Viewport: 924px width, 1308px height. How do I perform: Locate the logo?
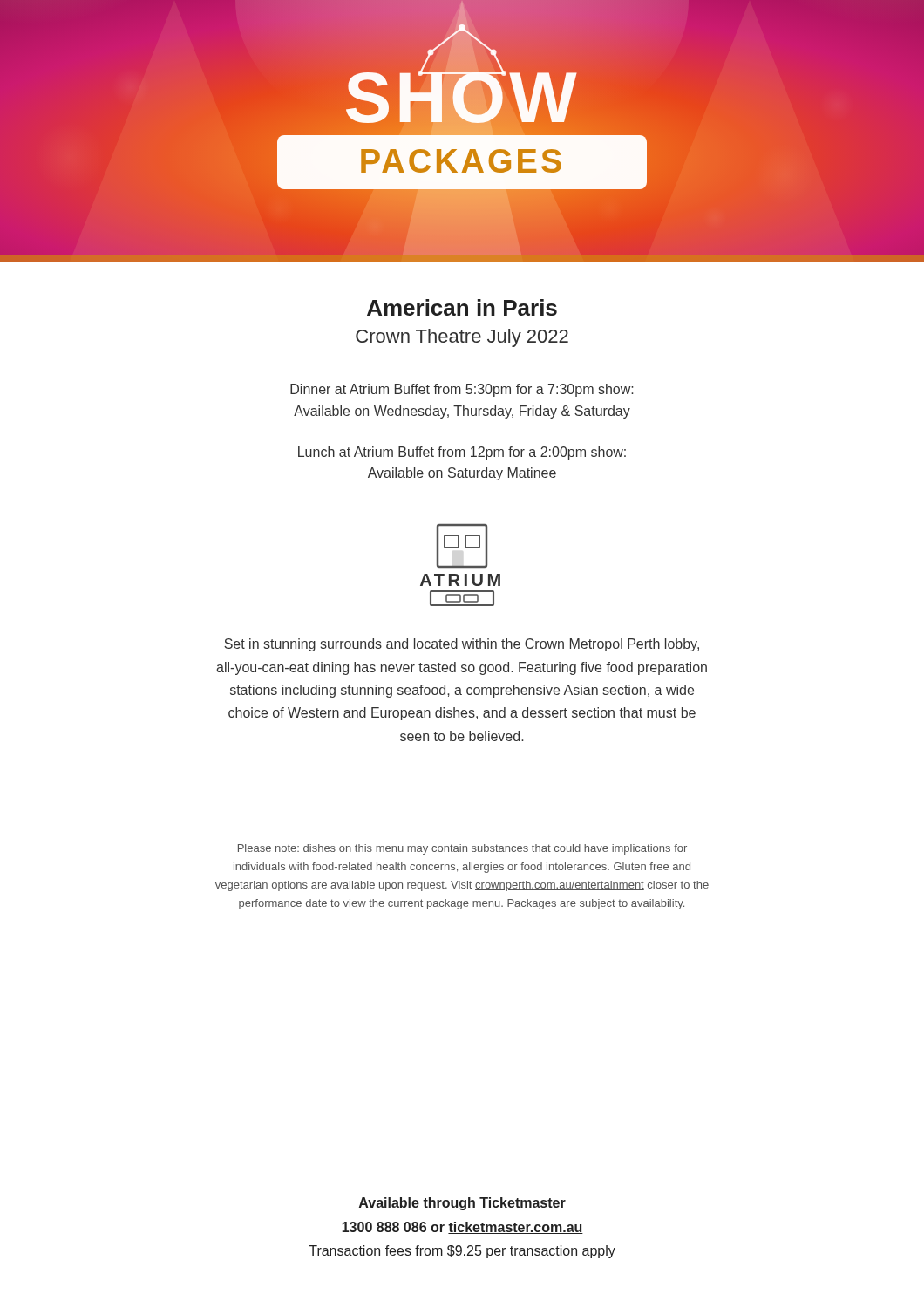click(x=462, y=568)
